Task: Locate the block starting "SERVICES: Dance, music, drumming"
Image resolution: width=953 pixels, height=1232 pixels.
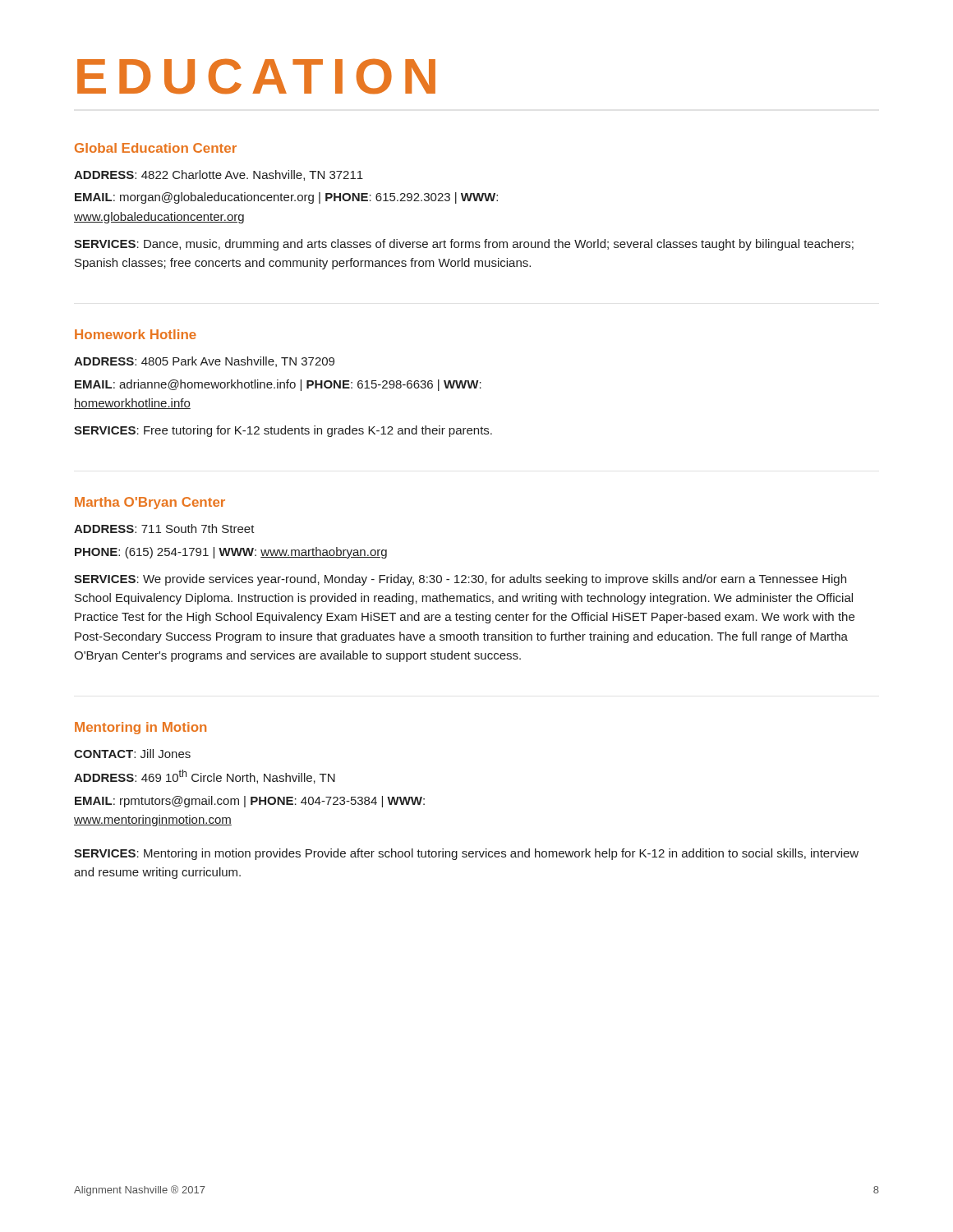Action: [x=476, y=253]
